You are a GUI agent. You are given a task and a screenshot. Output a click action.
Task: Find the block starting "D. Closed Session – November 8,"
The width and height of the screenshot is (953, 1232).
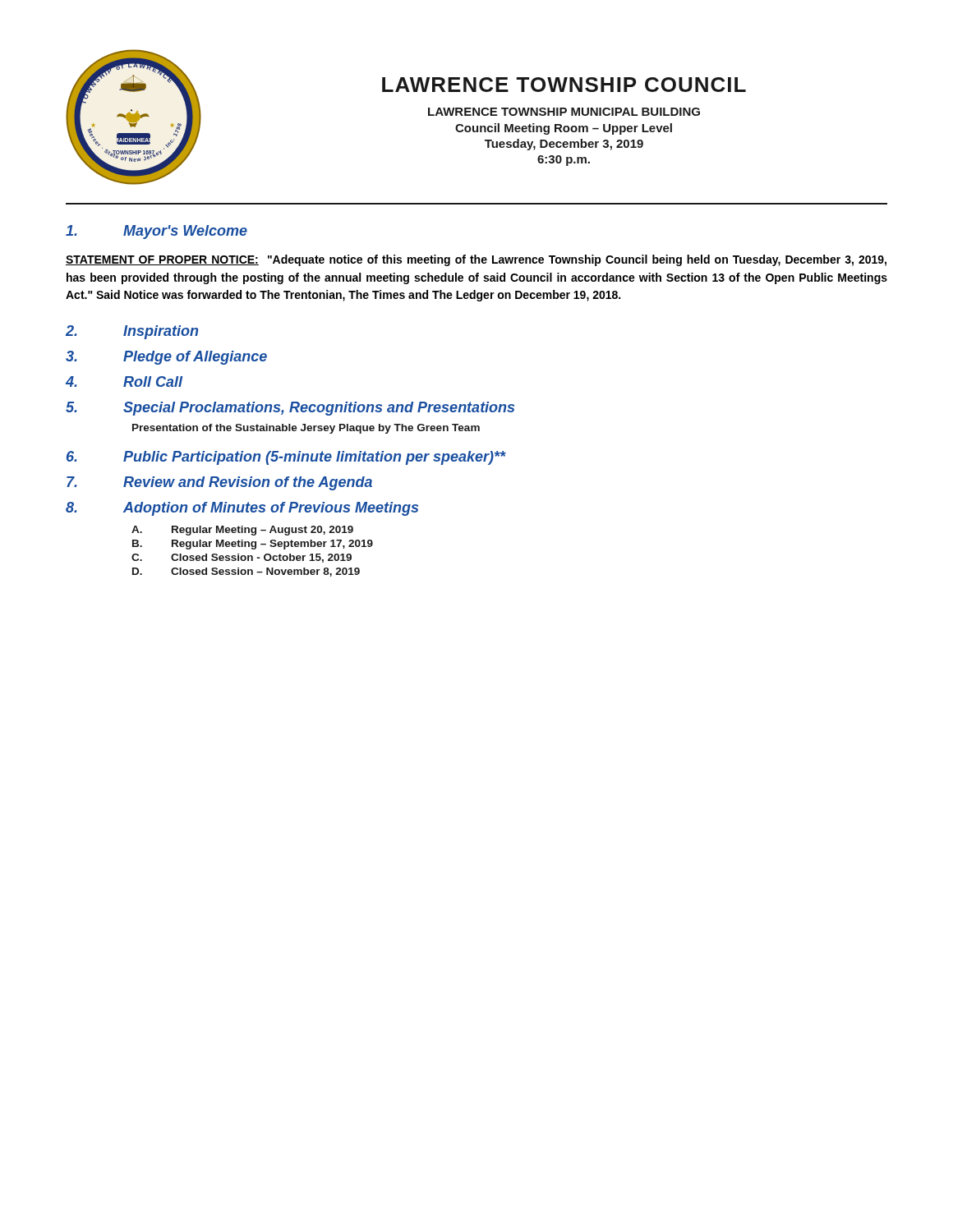coord(246,571)
